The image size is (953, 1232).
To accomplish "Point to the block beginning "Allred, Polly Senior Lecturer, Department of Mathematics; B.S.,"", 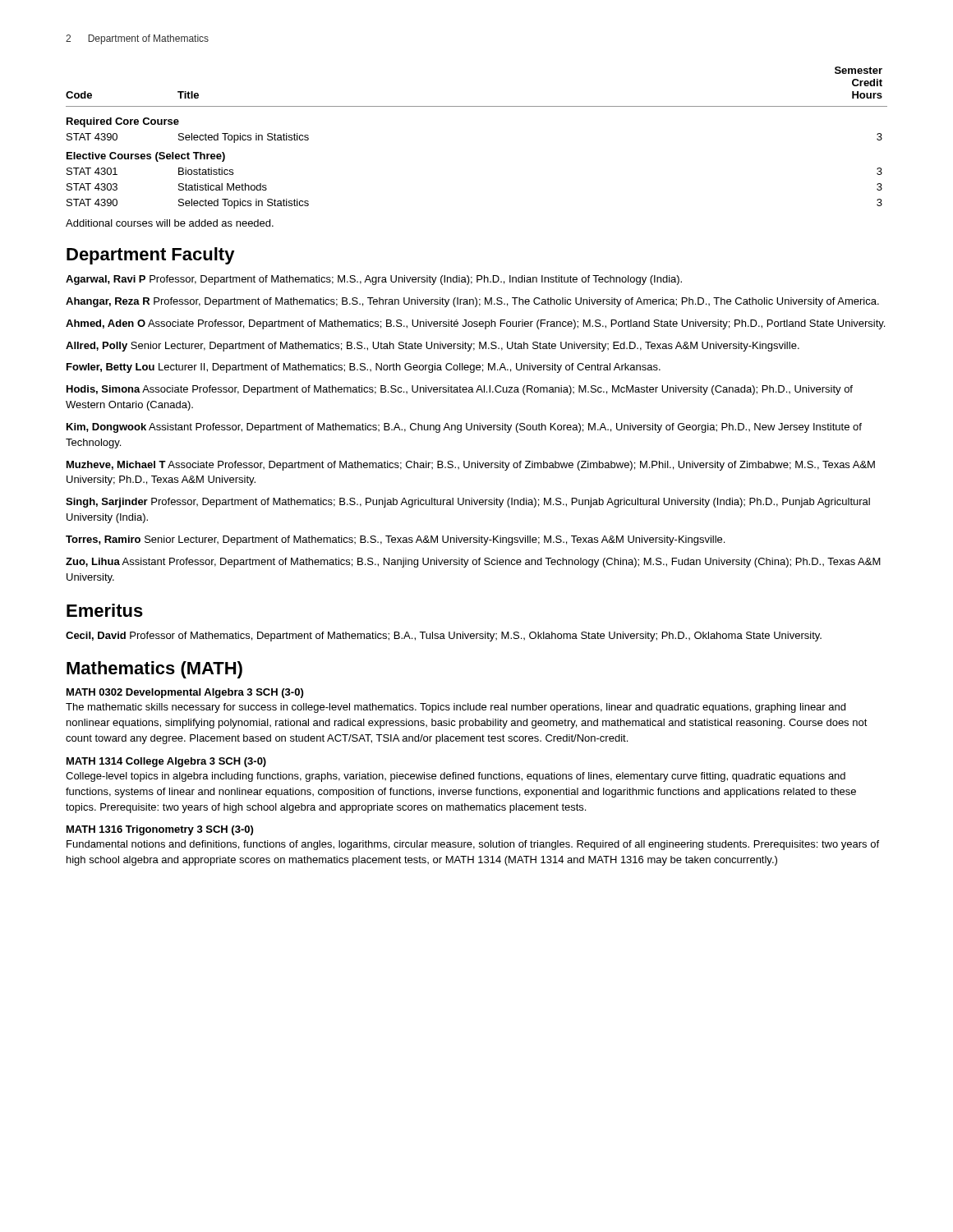I will click(x=433, y=345).
